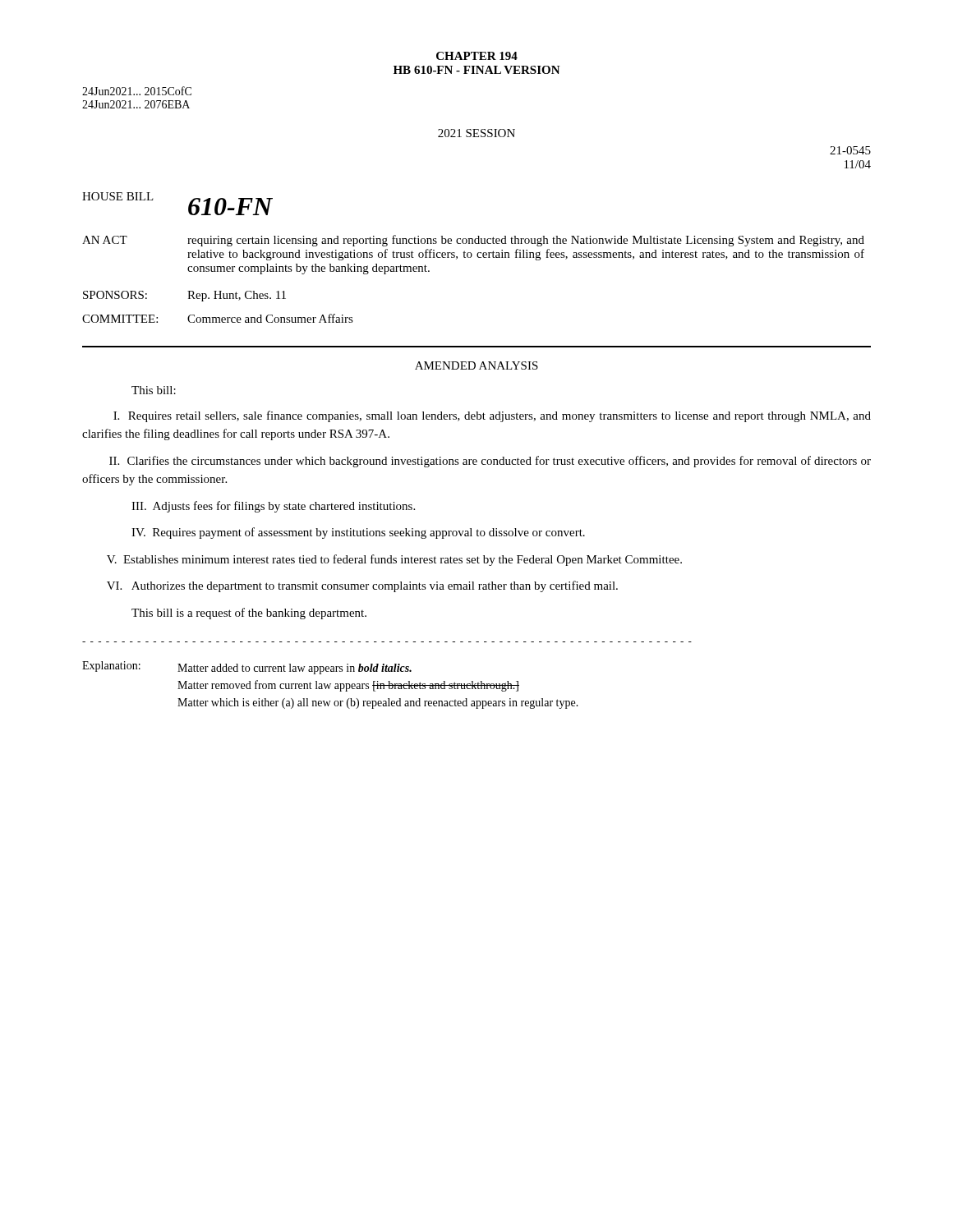Point to the text block starting "V. Establishes minimum interest"
This screenshot has width=953, height=1232.
pyautogui.click(x=382, y=559)
